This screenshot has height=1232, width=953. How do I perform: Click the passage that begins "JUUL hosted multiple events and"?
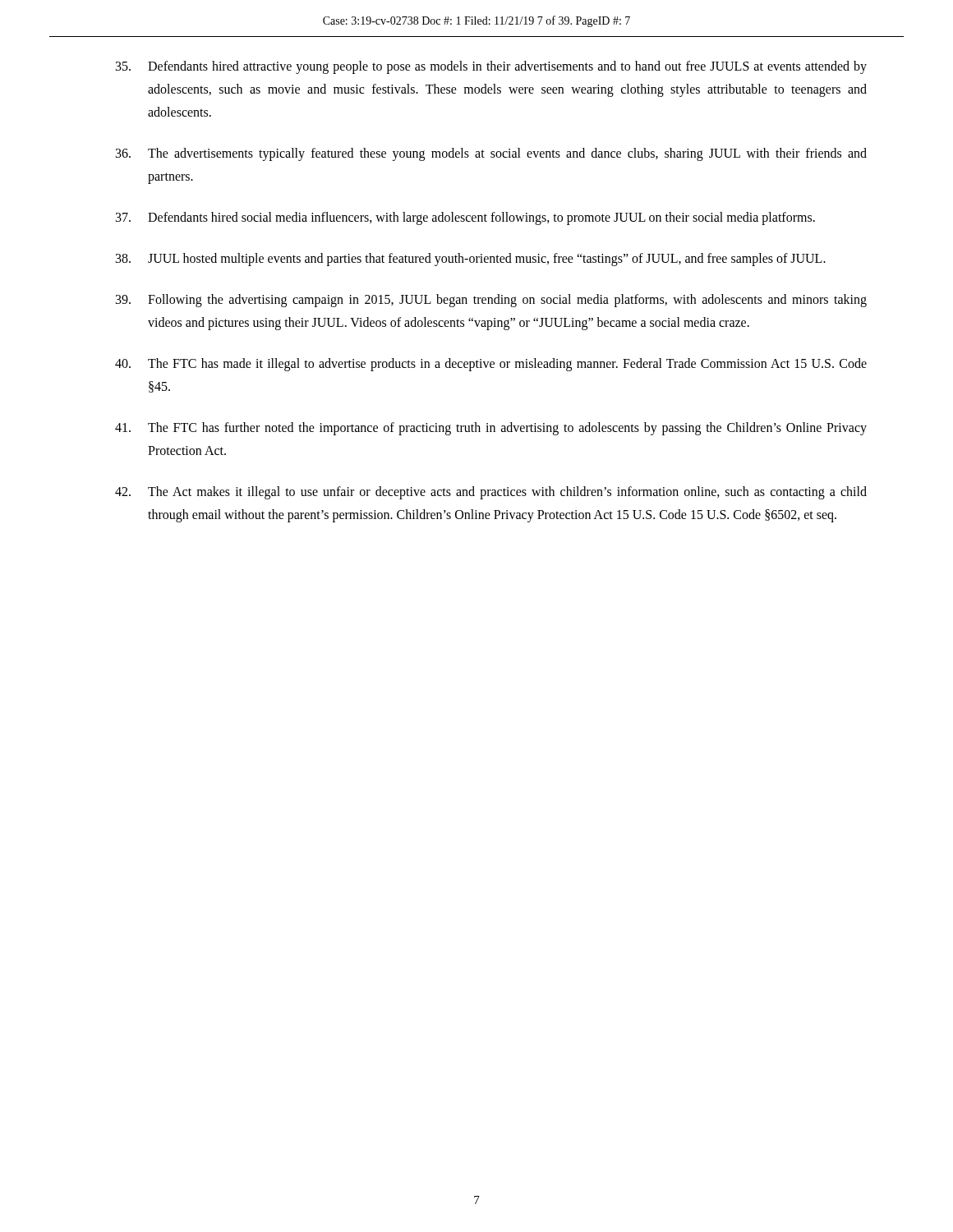tap(474, 259)
